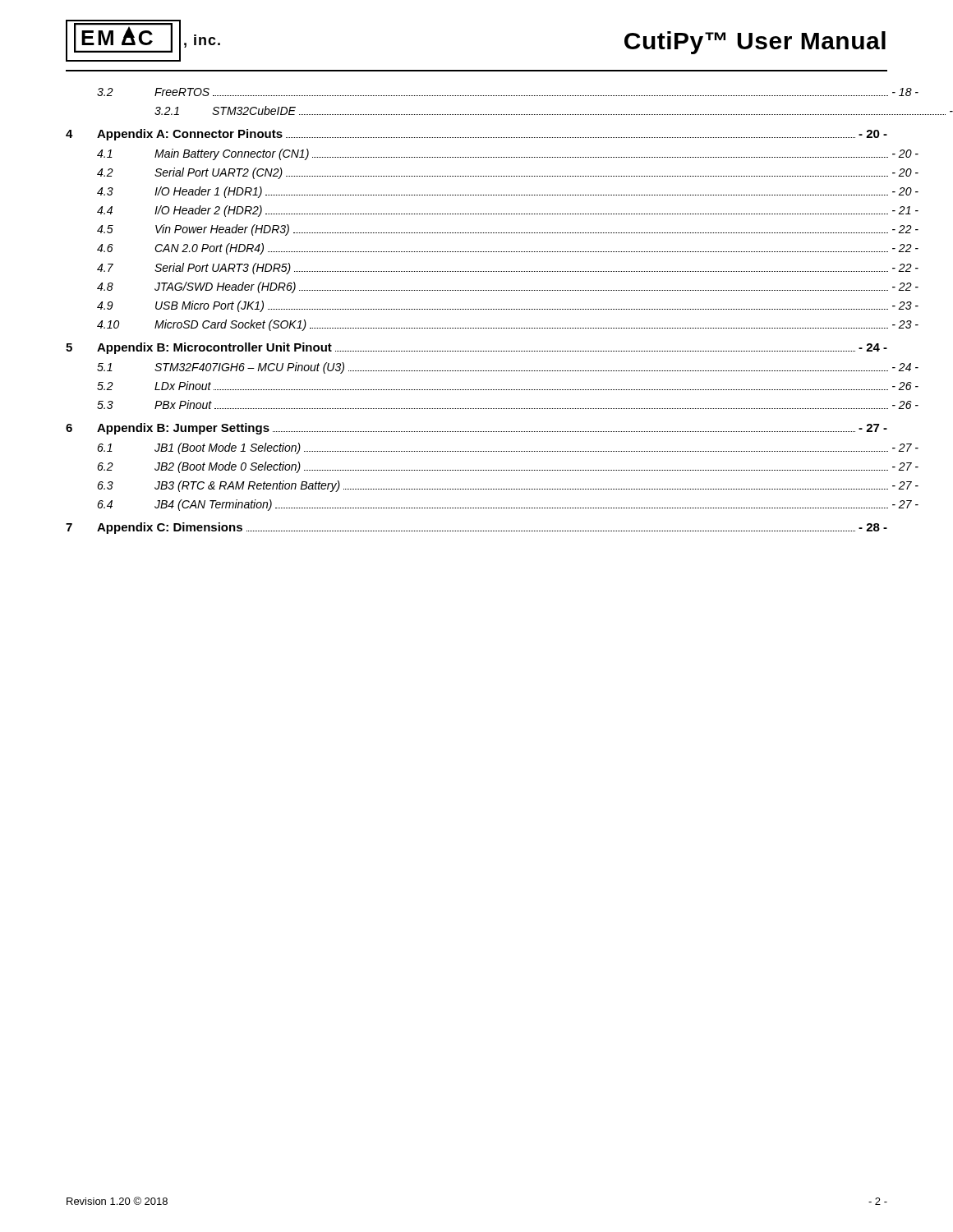Click on the text block starting "6.4 JB4 (CAN"

click(508, 505)
